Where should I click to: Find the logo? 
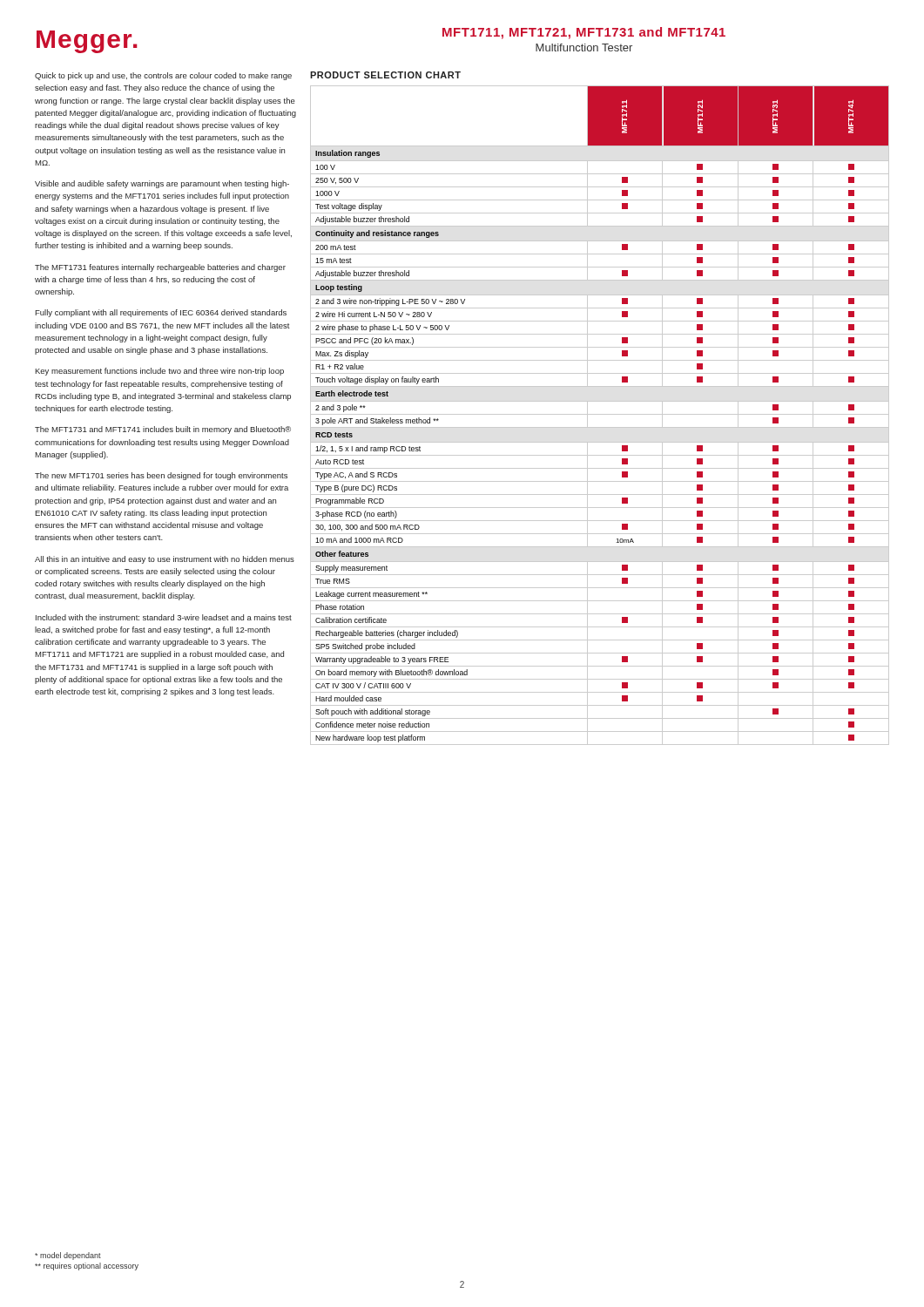pos(87,39)
